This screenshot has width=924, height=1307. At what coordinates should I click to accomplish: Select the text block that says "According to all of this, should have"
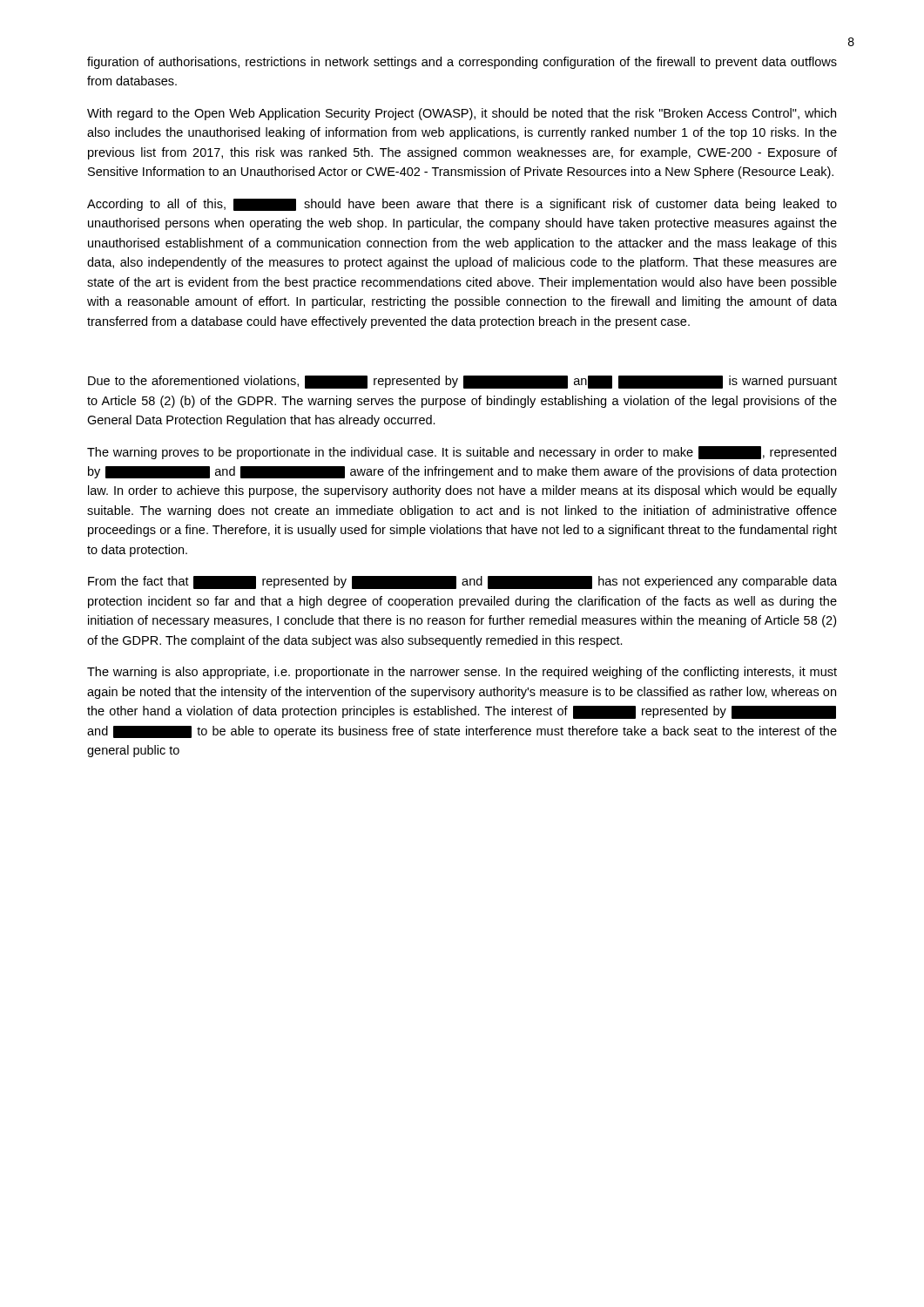coord(462,263)
